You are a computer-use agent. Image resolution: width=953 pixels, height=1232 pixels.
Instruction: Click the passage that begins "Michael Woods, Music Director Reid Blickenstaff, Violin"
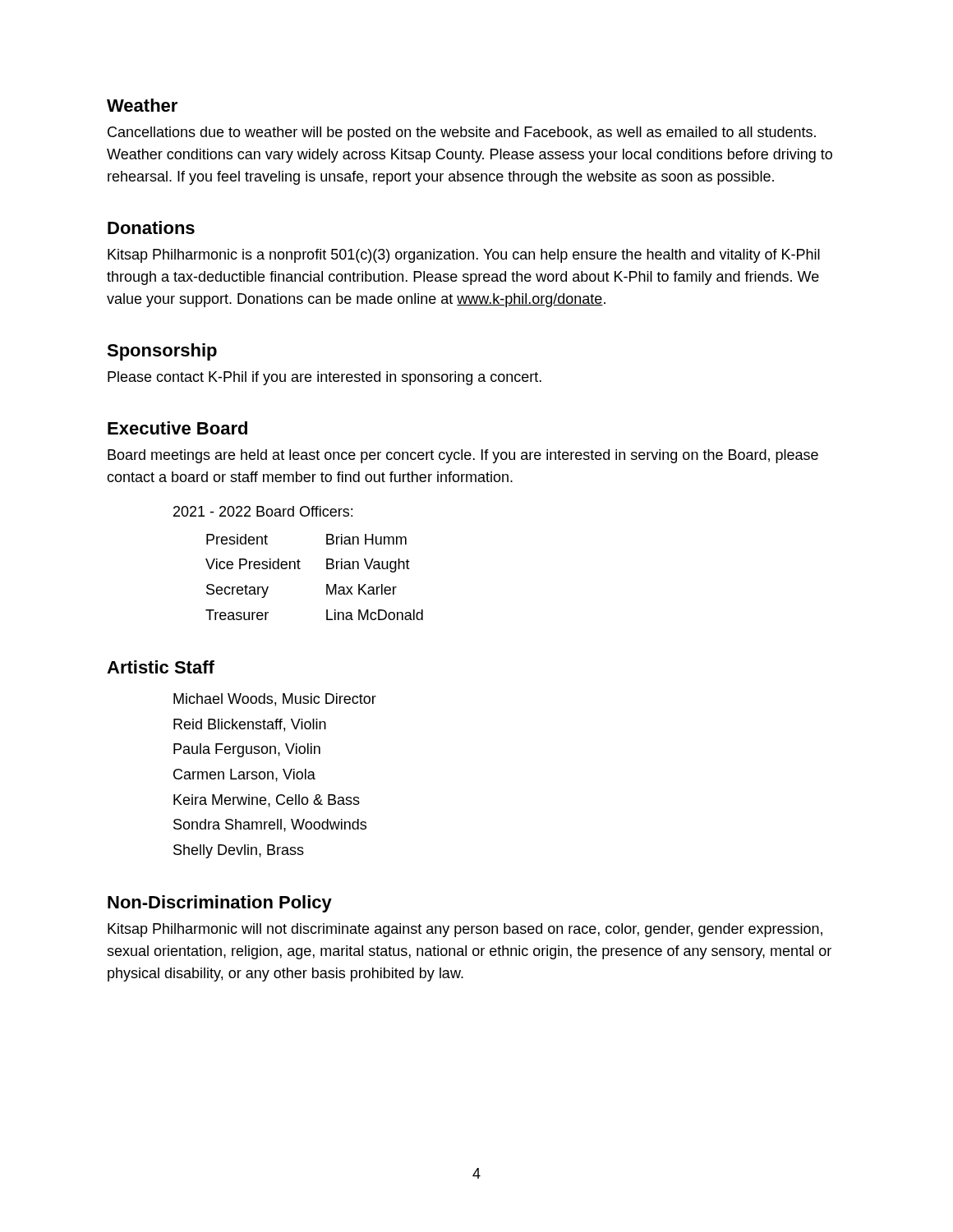click(274, 774)
